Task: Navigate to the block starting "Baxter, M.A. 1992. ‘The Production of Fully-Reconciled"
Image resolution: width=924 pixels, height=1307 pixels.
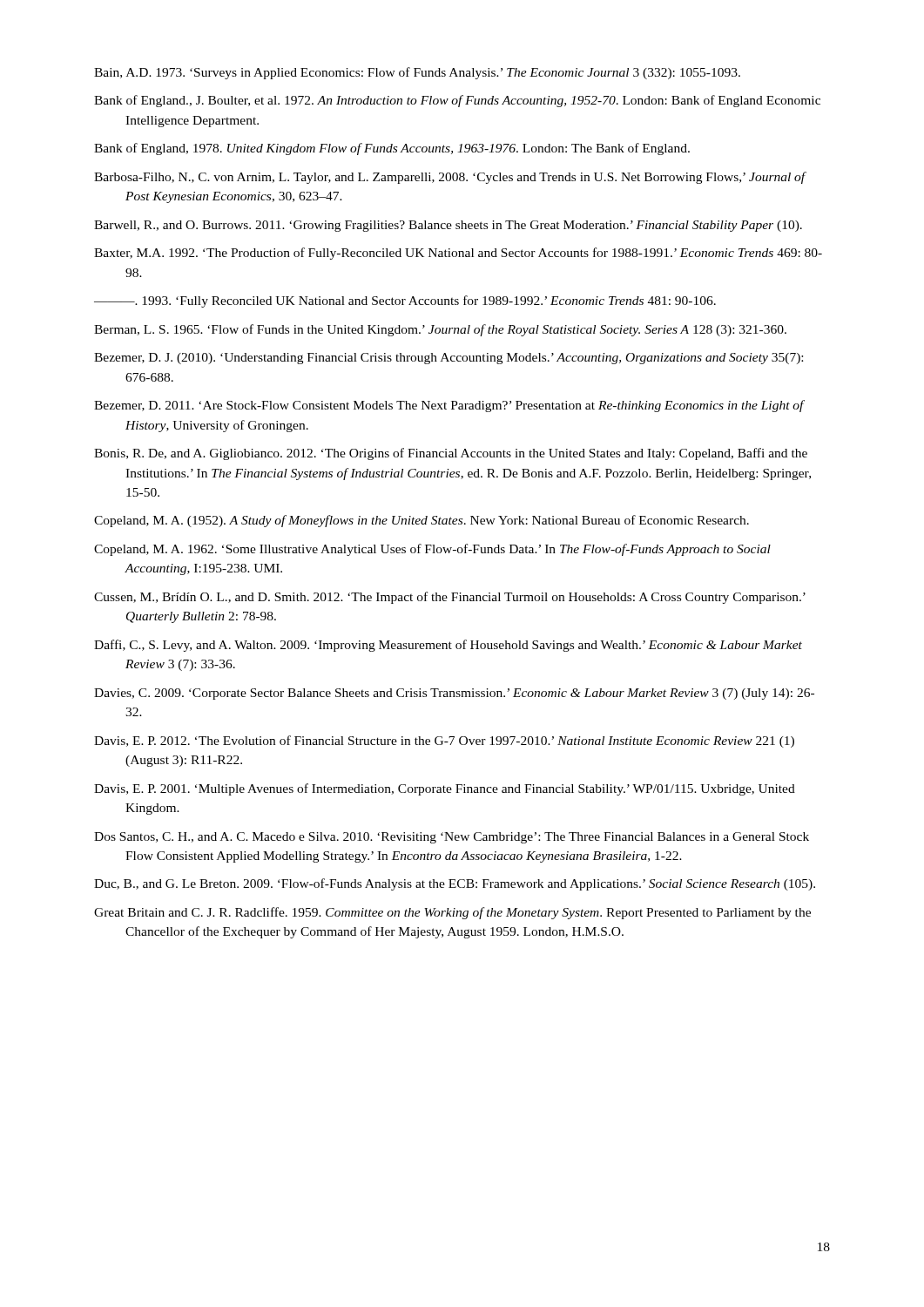Action: pos(458,262)
